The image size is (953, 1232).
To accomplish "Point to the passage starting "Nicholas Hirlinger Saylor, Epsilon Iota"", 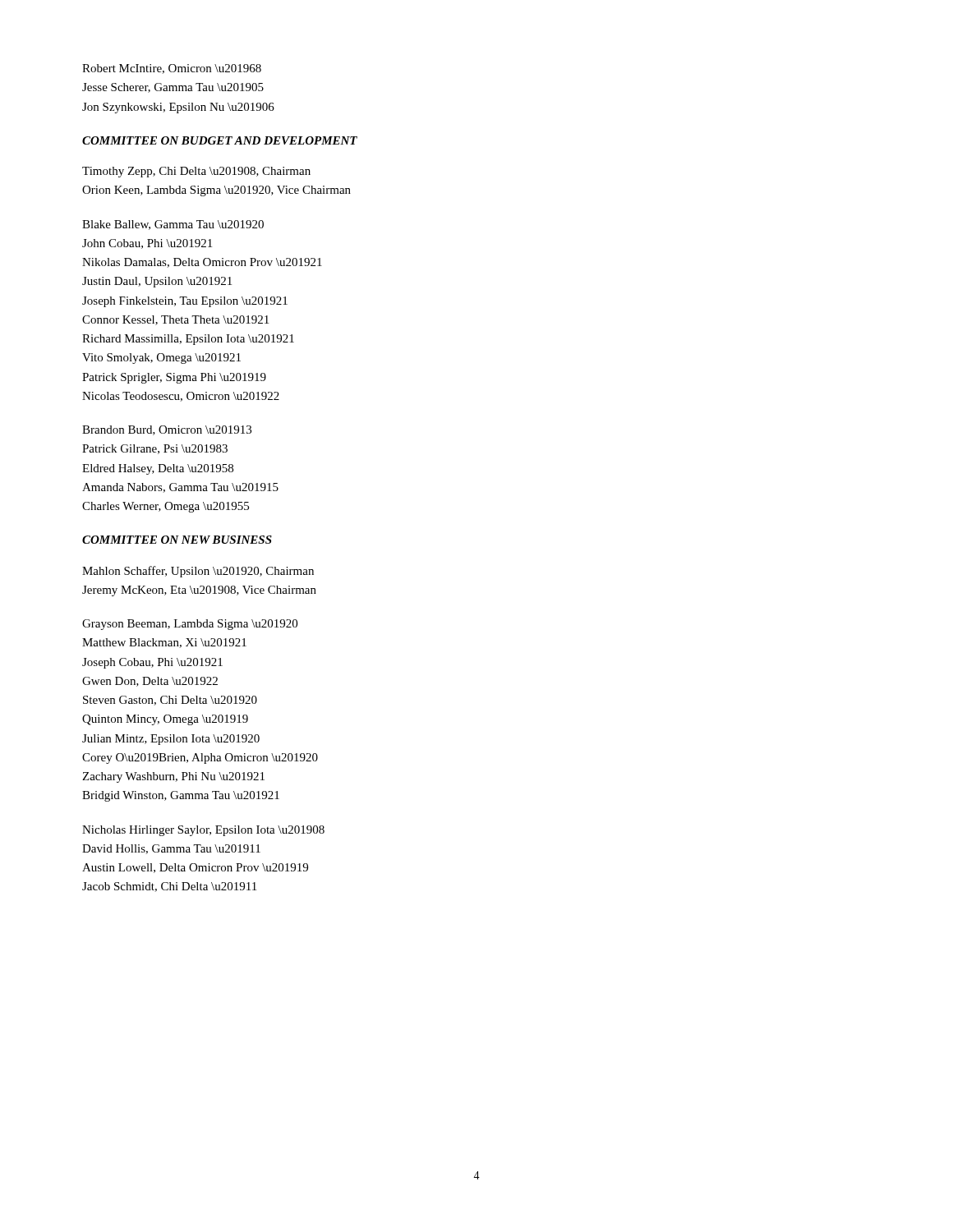I will pos(203,858).
